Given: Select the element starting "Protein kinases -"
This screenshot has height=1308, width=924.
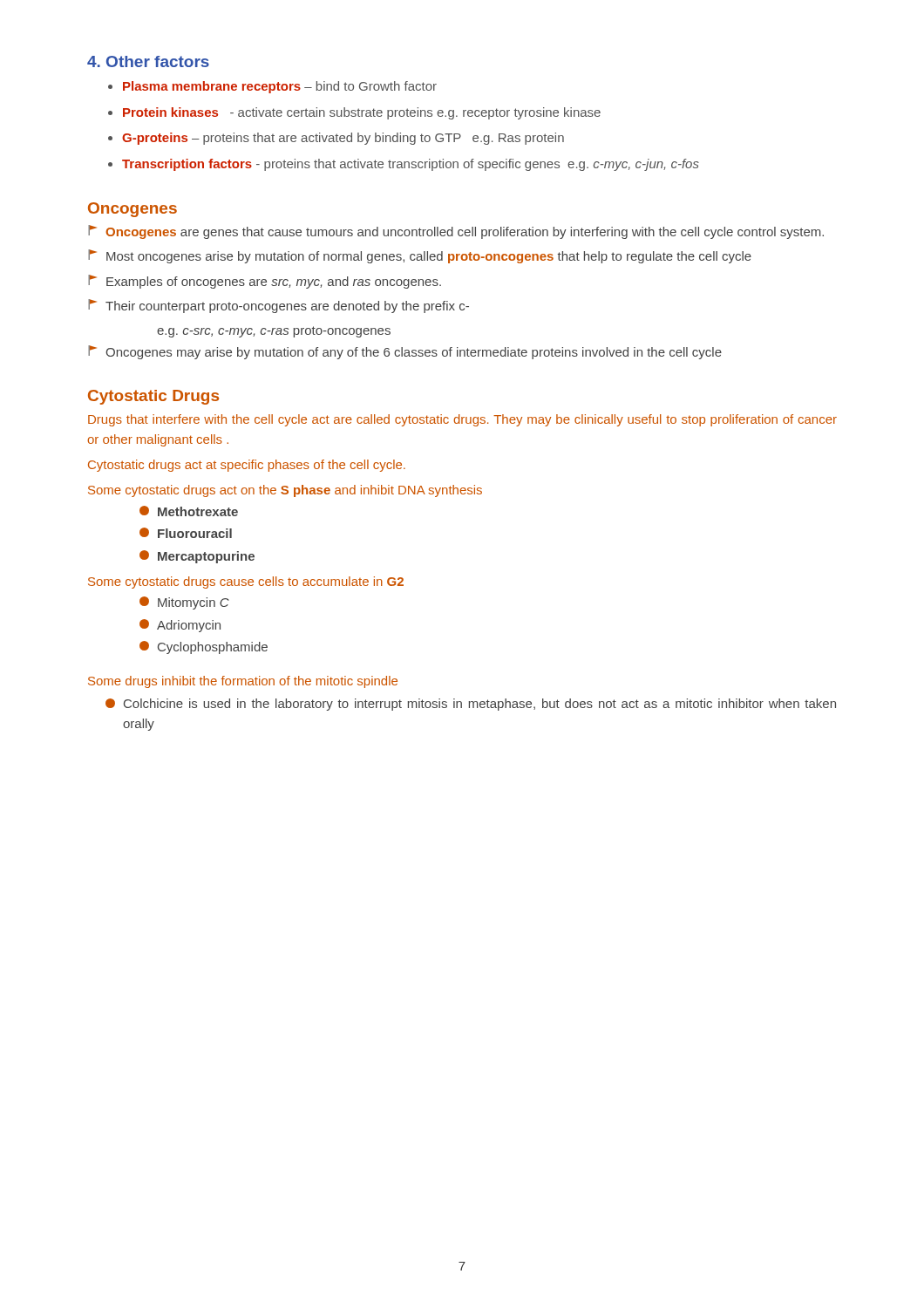Looking at the screenshot, I should pyautogui.click(x=362, y=112).
